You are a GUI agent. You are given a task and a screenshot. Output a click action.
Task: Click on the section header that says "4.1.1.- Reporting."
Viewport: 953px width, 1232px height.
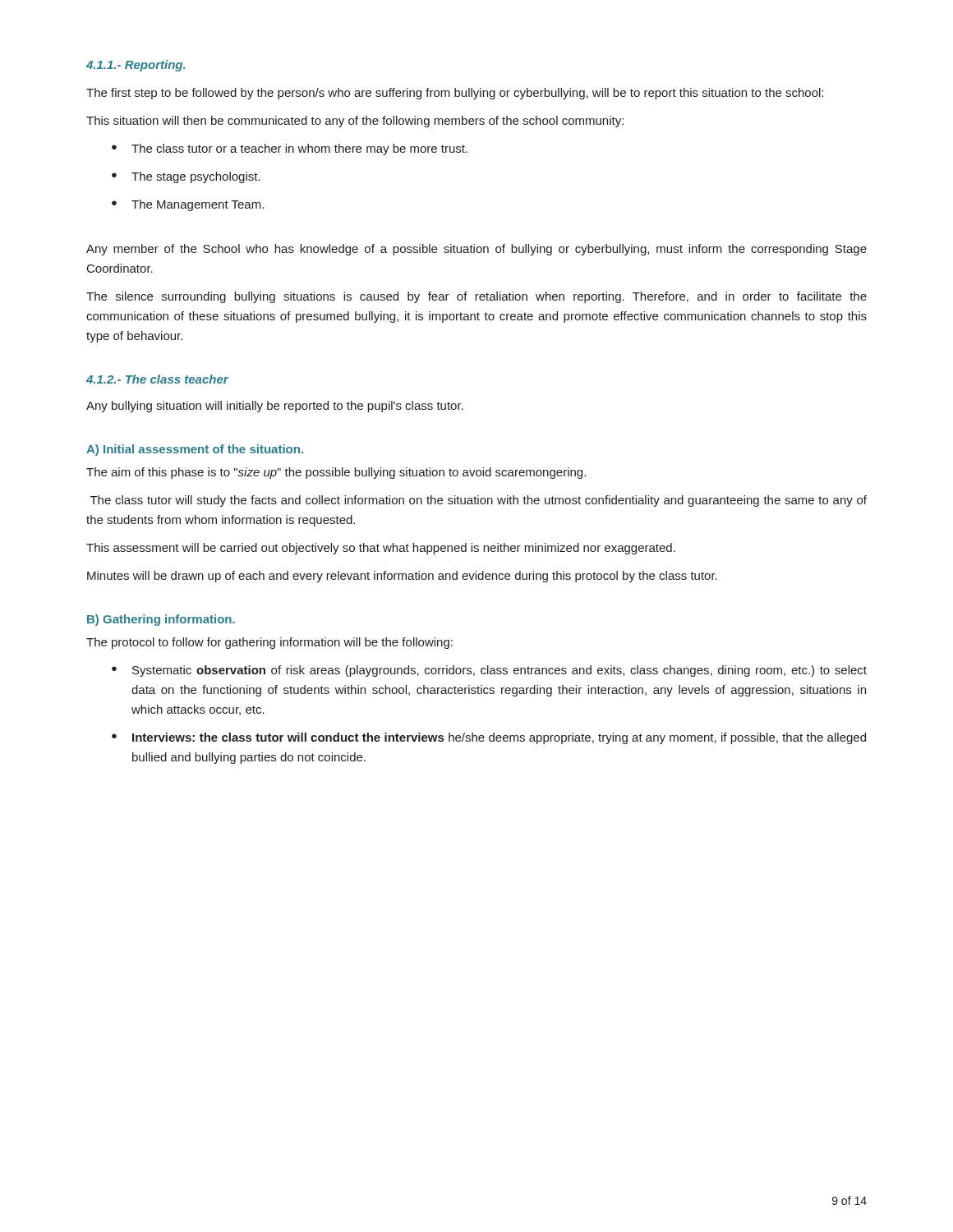(136, 64)
